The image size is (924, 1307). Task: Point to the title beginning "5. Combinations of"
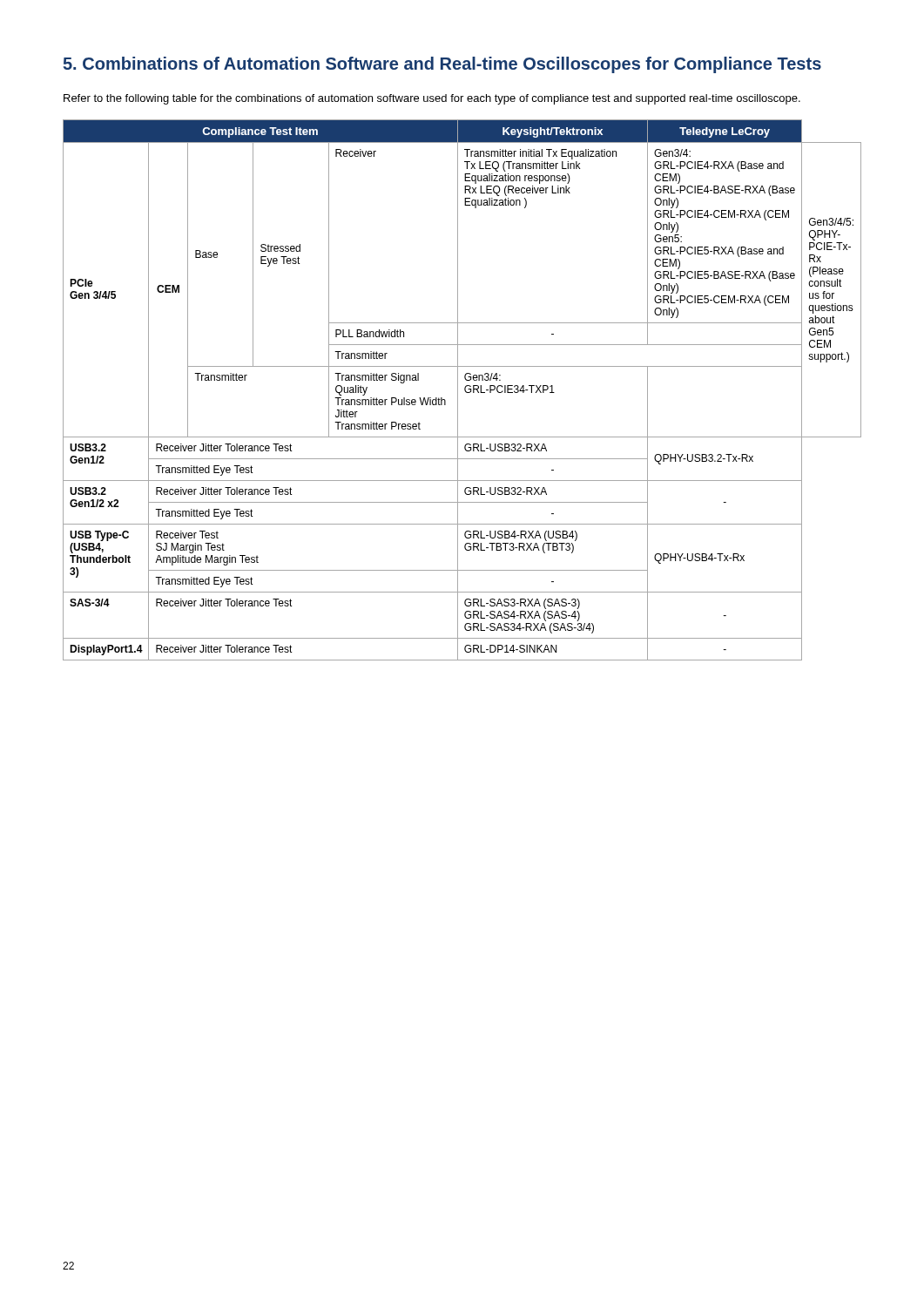(x=442, y=64)
